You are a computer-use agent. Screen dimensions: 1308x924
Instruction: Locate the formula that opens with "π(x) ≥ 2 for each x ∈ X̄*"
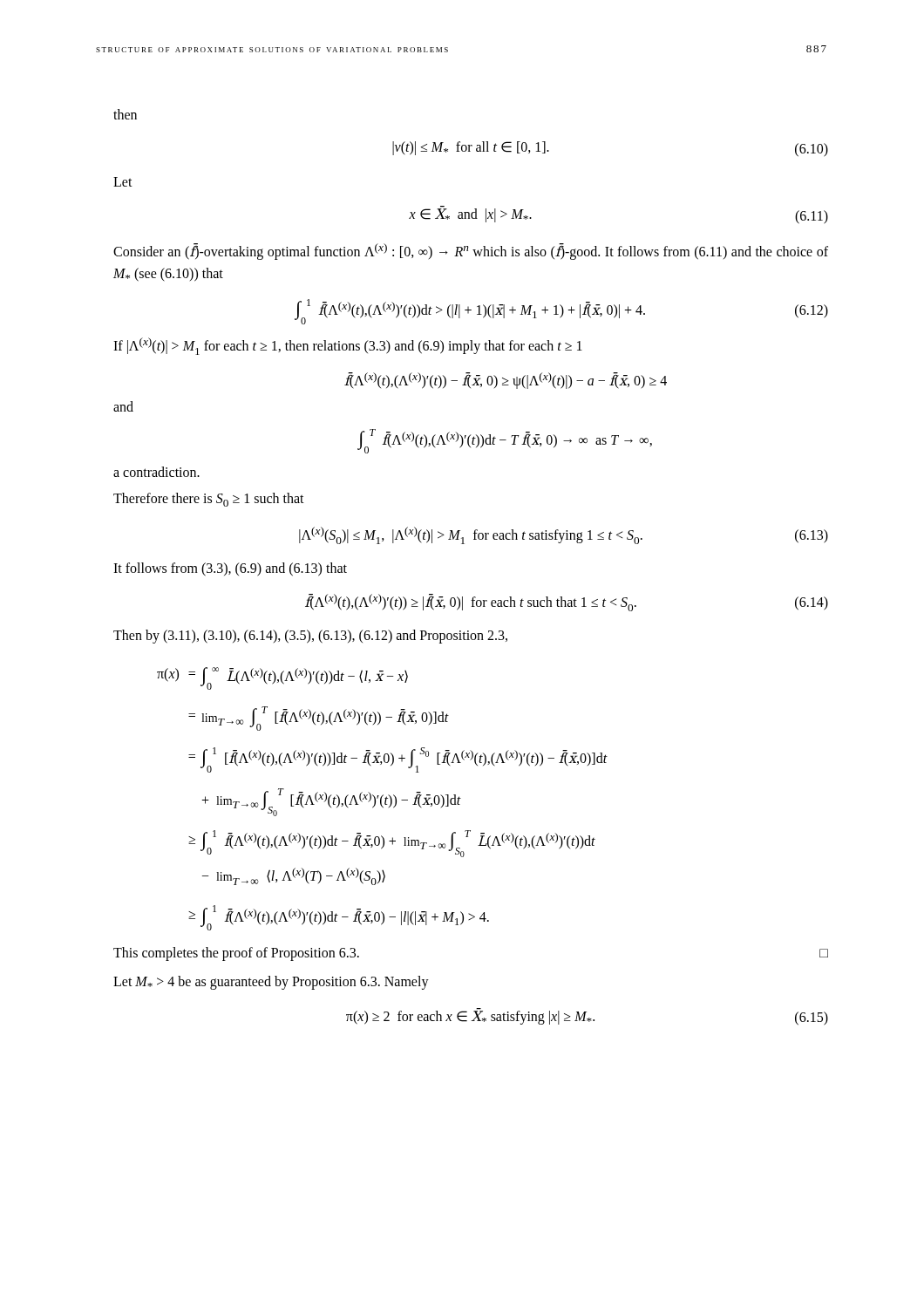tap(587, 1018)
